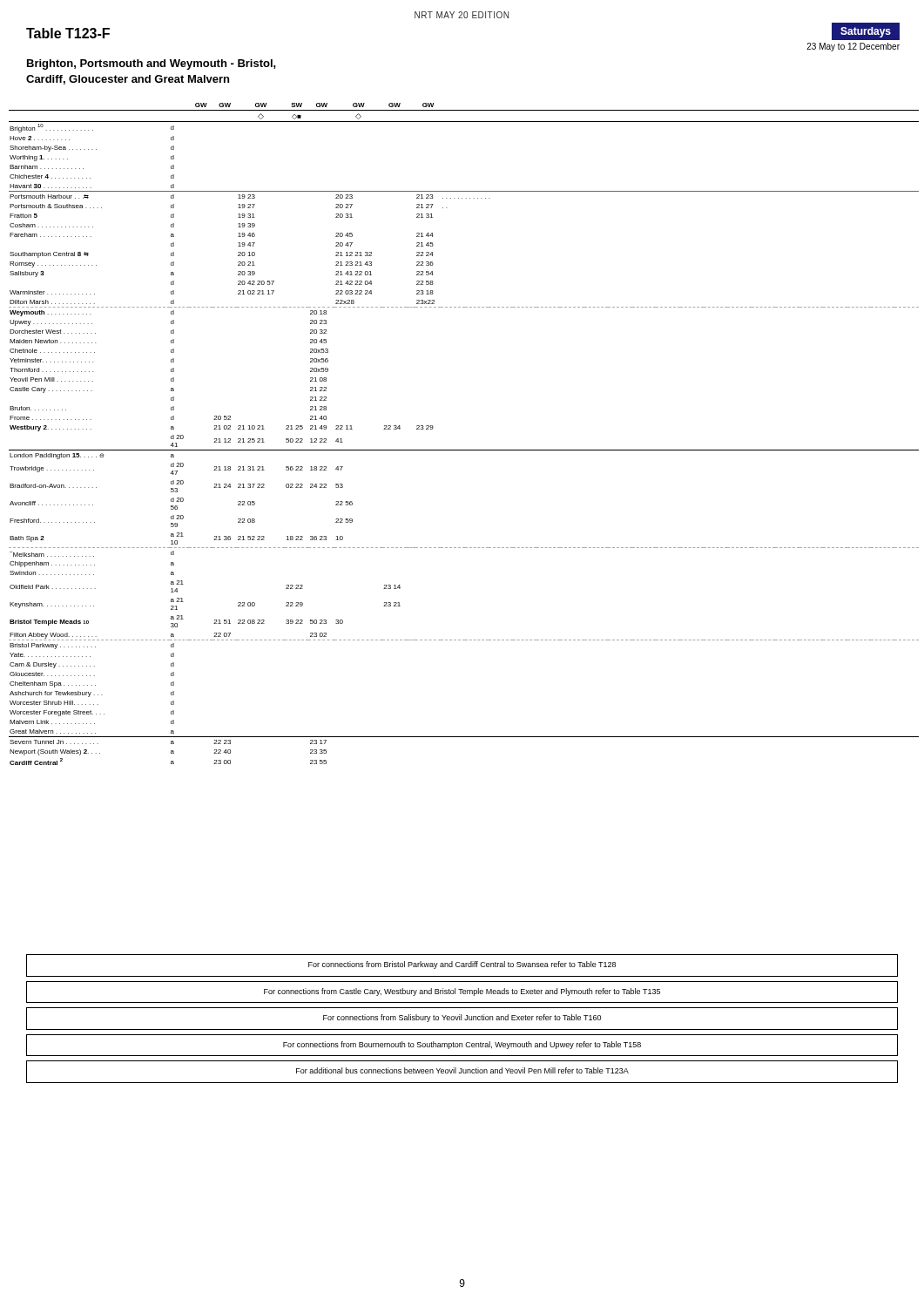The width and height of the screenshot is (924, 1307).
Task: Find "Table T123-F" on this page
Action: tap(68, 34)
